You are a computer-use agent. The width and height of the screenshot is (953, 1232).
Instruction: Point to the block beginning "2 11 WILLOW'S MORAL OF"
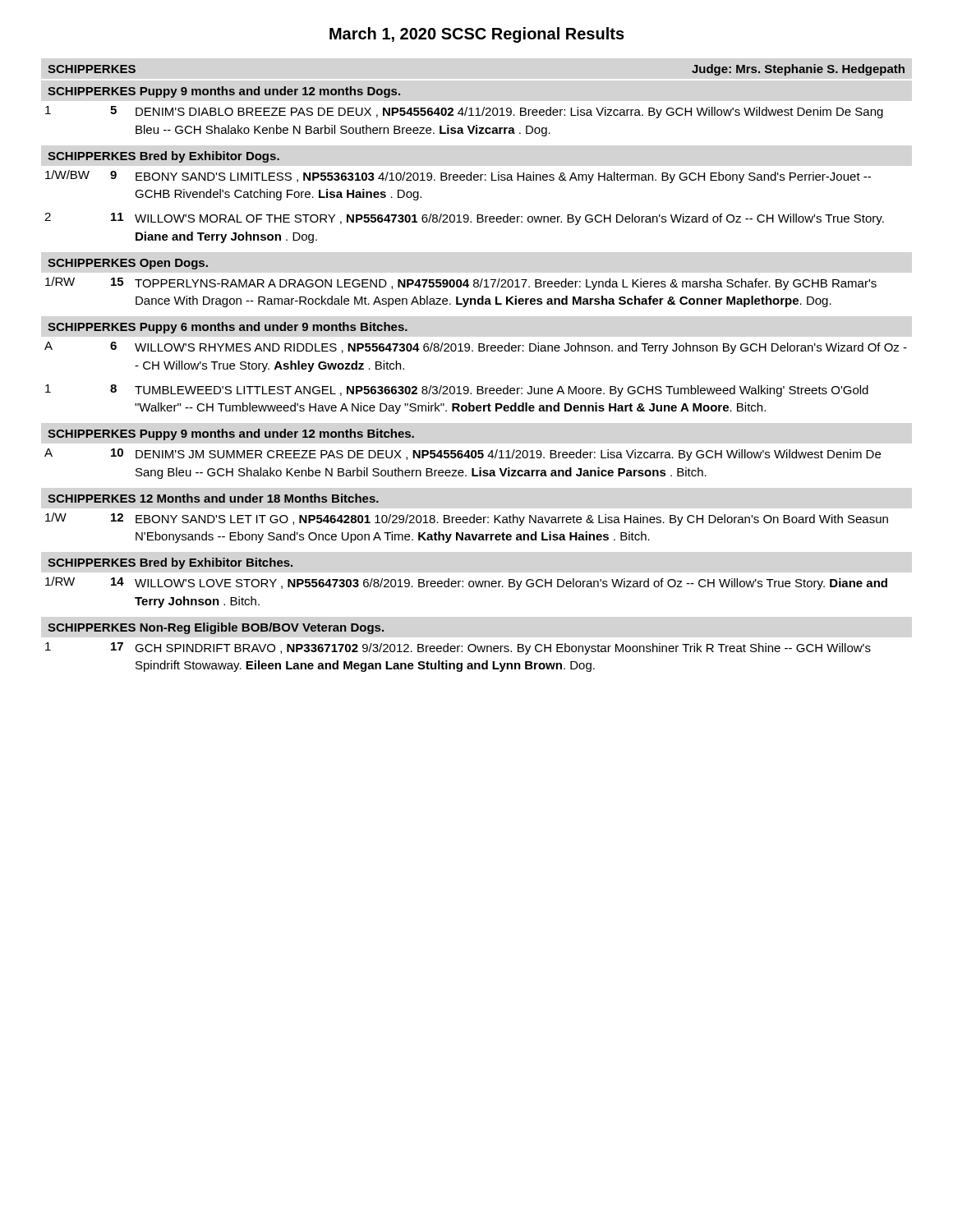click(x=476, y=227)
